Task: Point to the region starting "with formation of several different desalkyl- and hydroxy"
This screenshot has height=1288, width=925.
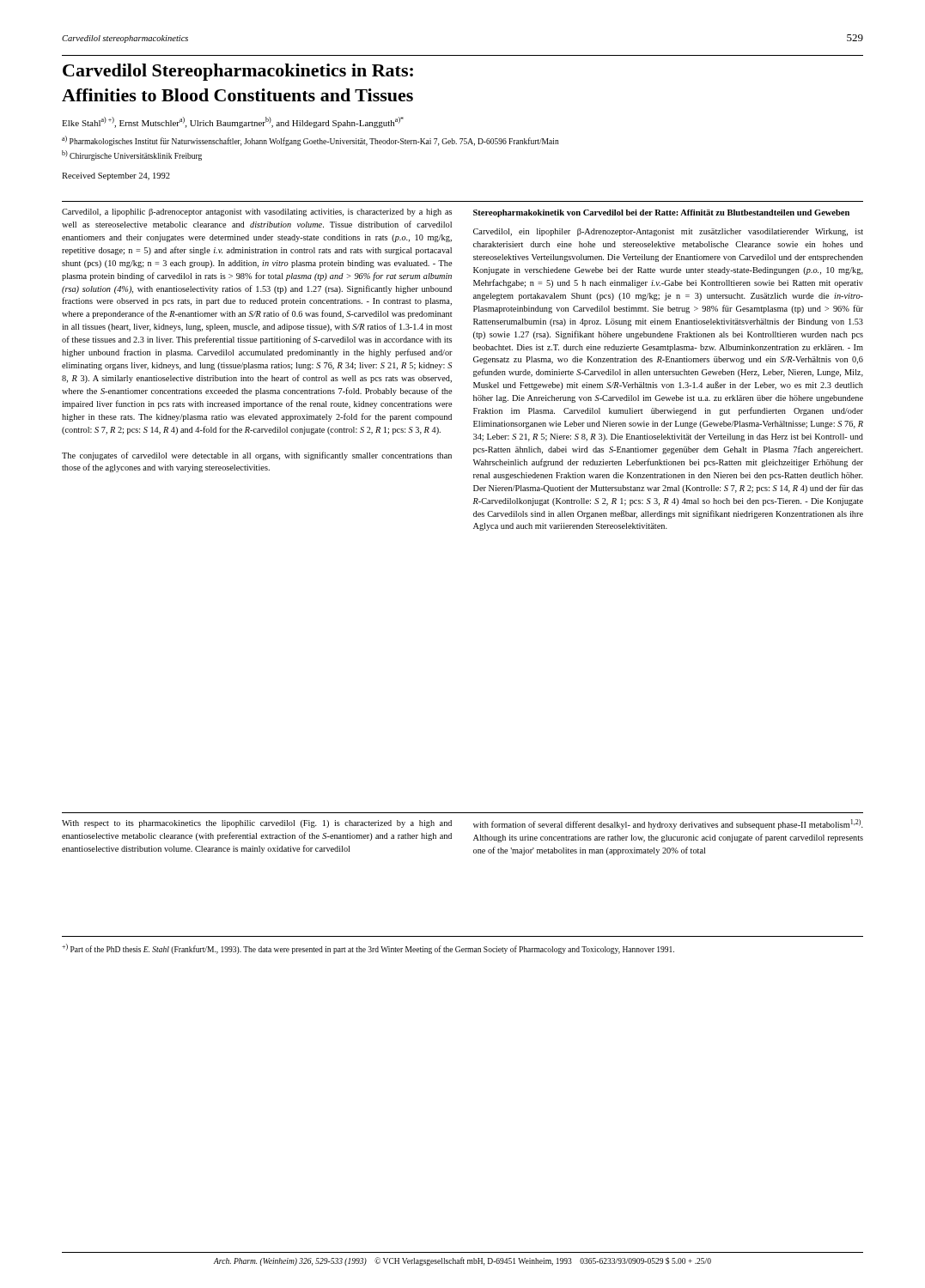Action: [x=668, y=837]
